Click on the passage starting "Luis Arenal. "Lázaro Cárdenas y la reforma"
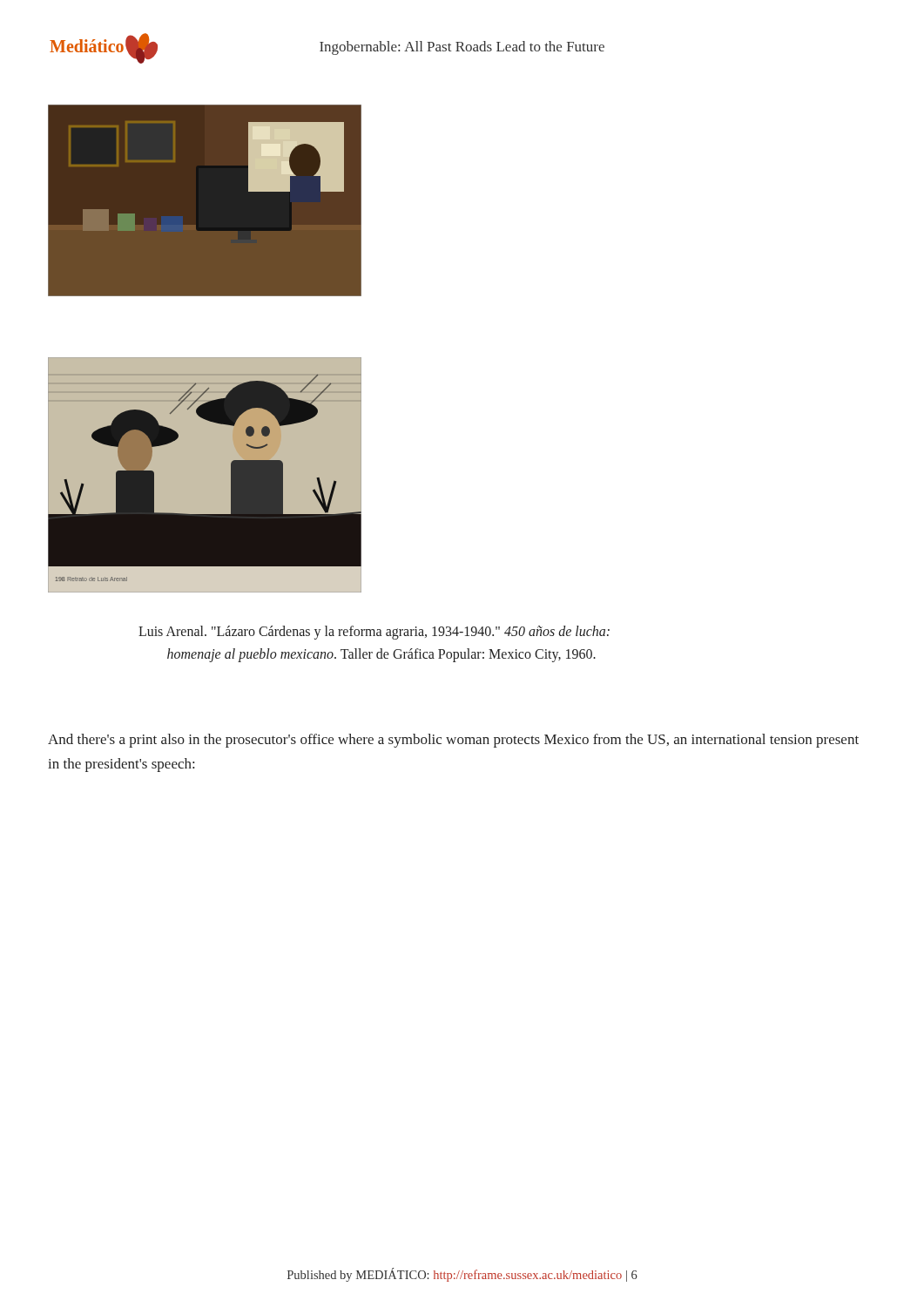924x1307 pixels. (374, 642)
